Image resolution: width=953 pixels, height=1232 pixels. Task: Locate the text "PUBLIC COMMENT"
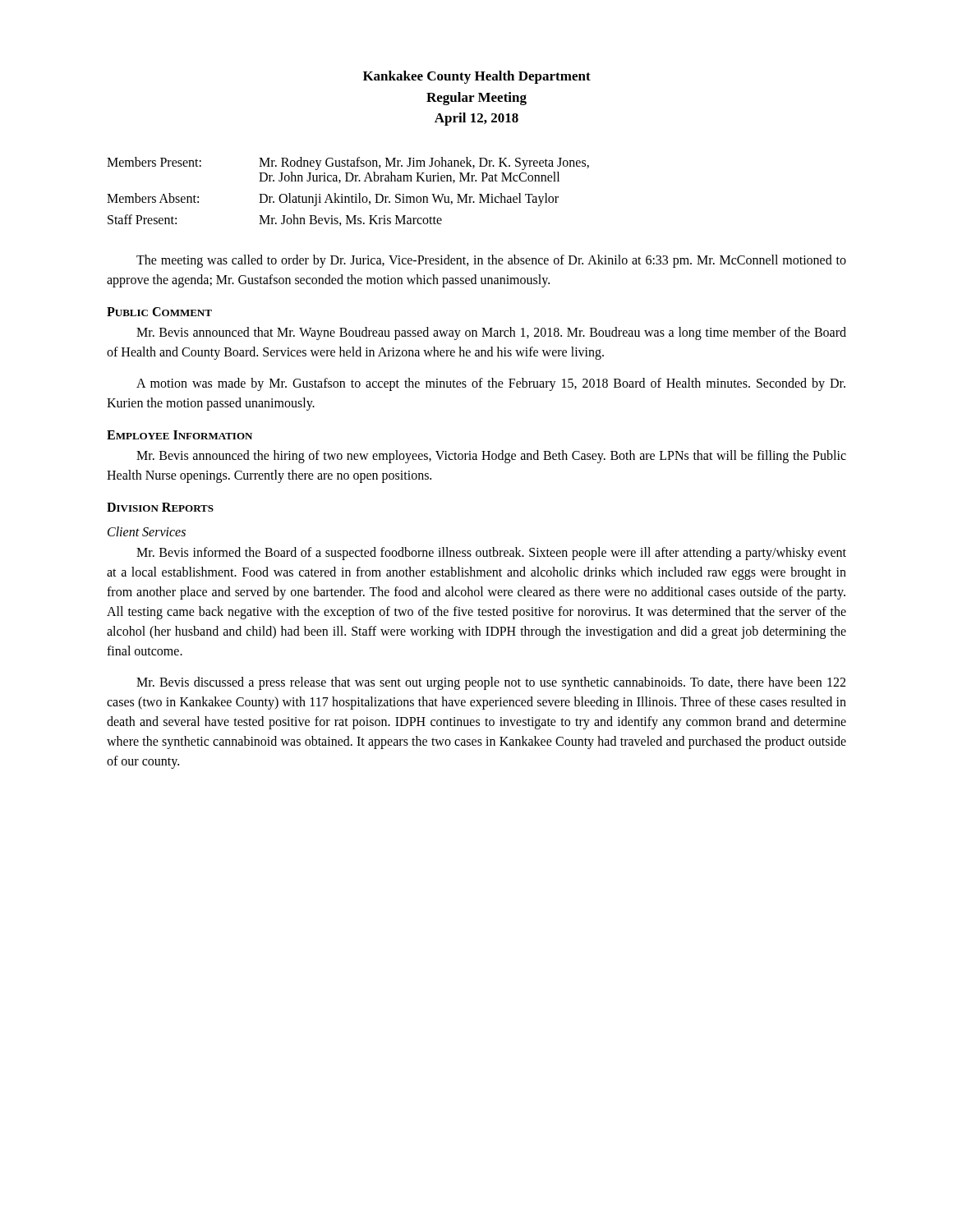[x=159, y=312]
